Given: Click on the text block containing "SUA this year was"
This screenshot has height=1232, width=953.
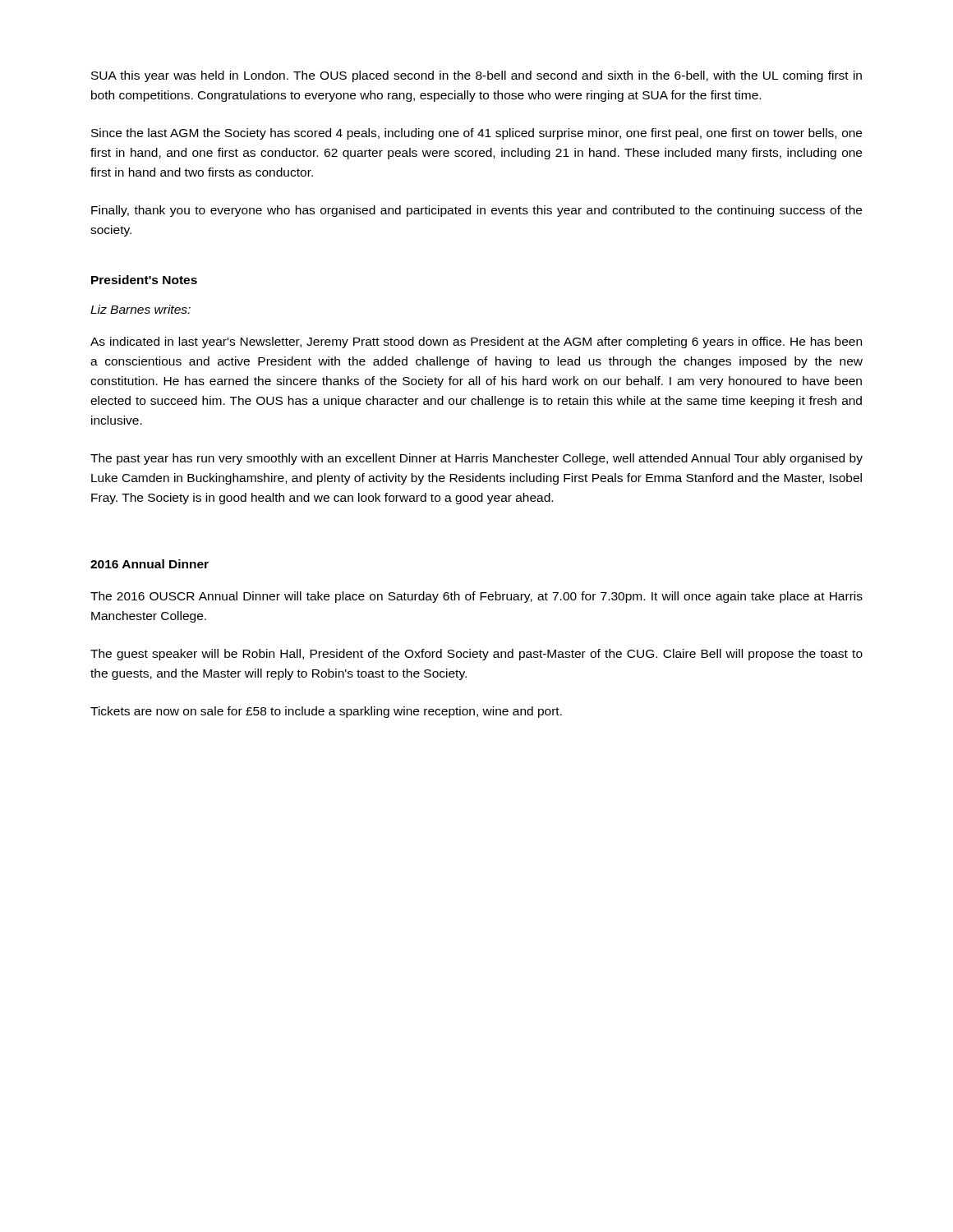Looking at the screenshot, I should (x=476, y=85).
